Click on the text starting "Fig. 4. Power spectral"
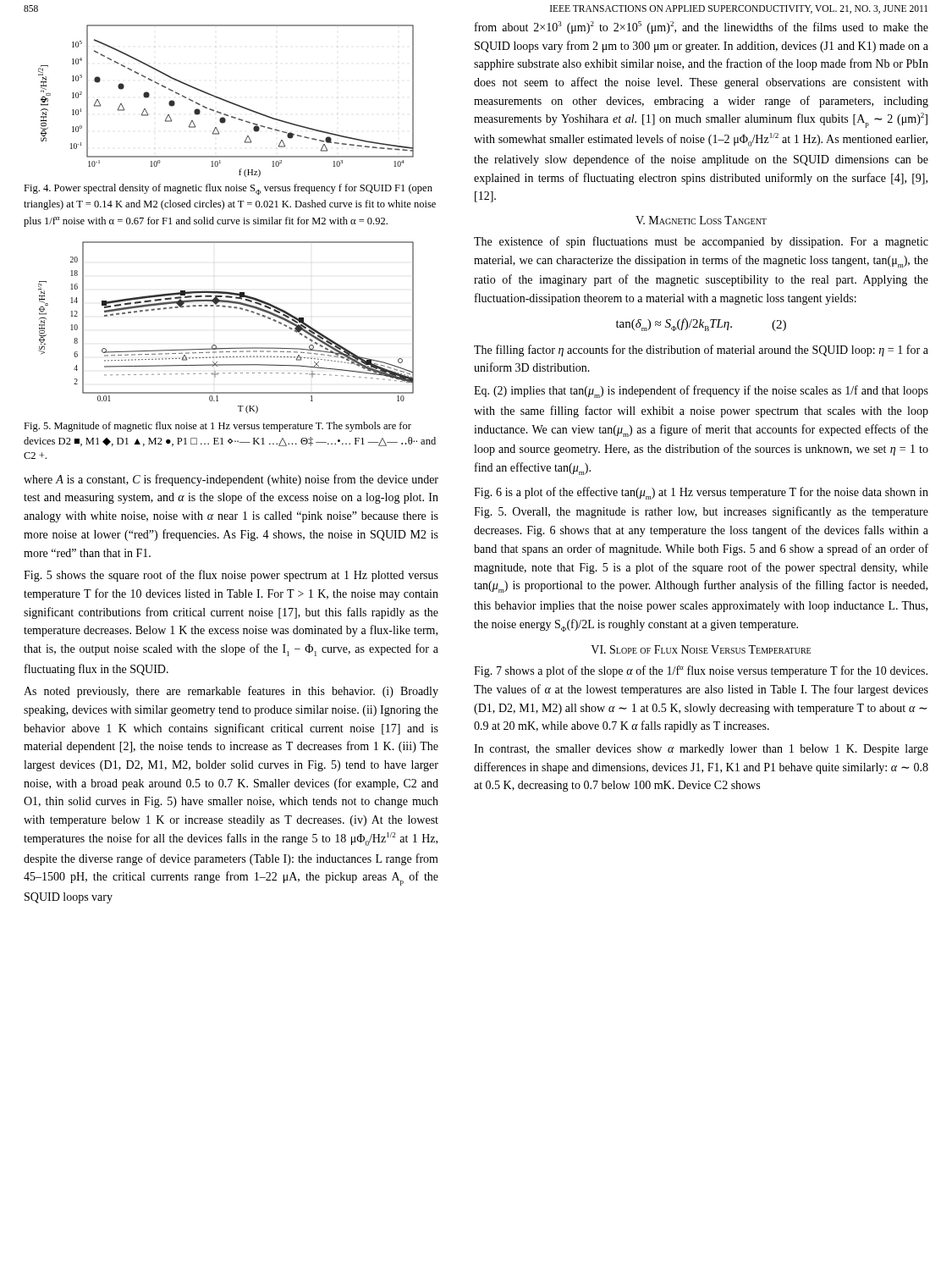952x1270 pixels. click(x=230, y=204)
